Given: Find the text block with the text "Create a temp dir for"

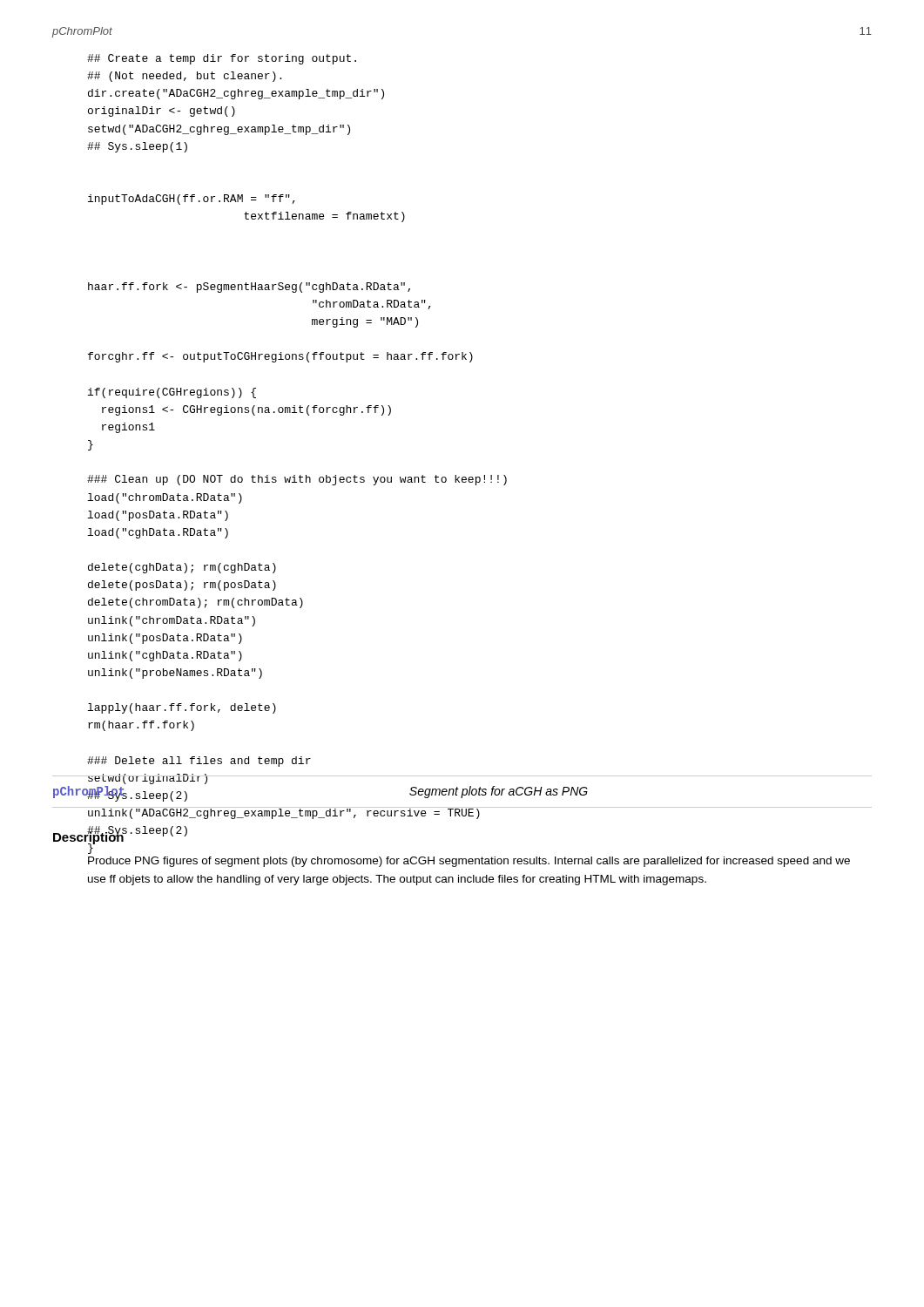Looking at the screenshot, I should [x=222, y=59].
